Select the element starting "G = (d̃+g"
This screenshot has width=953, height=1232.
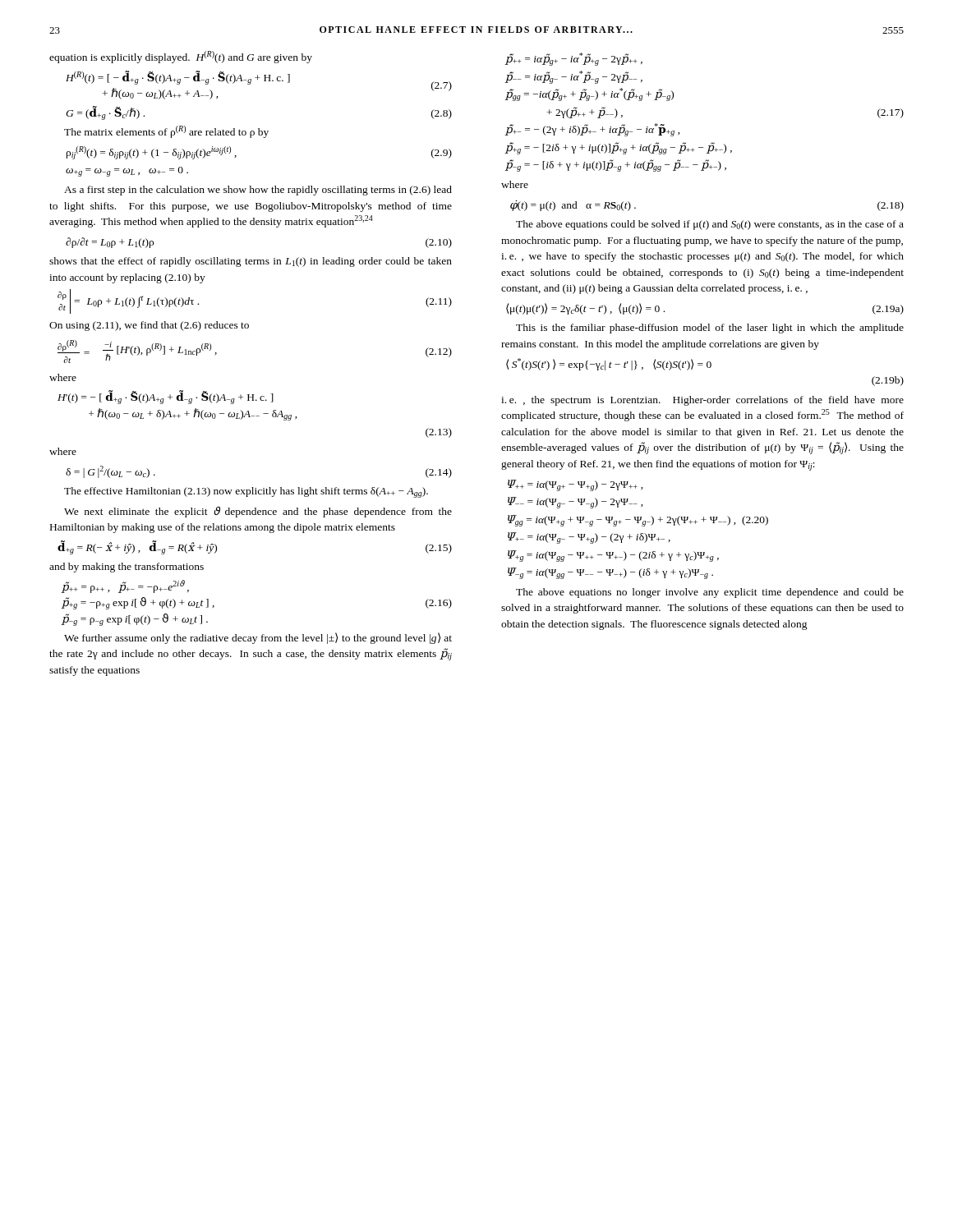[x=104, y=115]
